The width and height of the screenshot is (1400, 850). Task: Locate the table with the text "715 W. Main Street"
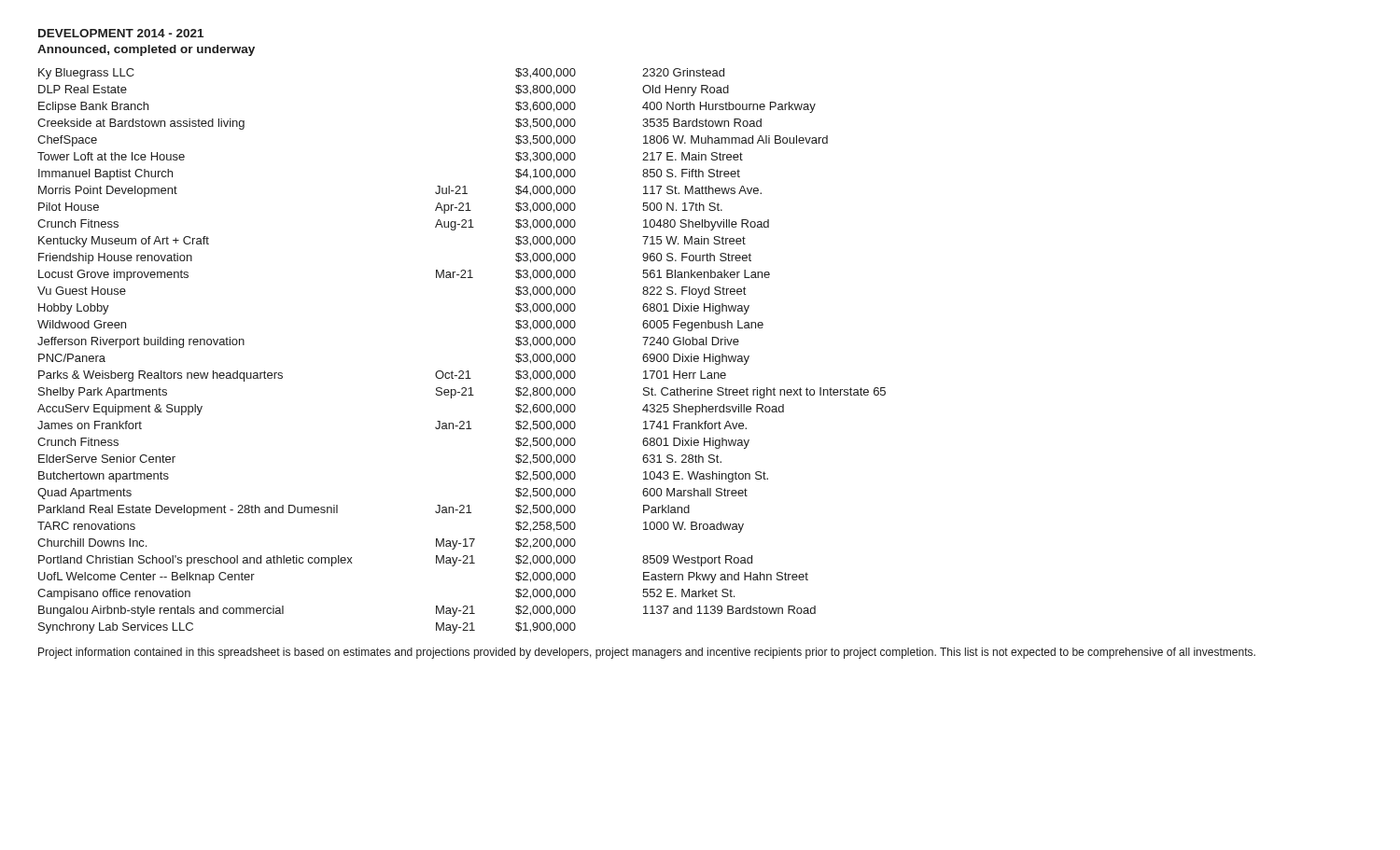tap(700, 349)
